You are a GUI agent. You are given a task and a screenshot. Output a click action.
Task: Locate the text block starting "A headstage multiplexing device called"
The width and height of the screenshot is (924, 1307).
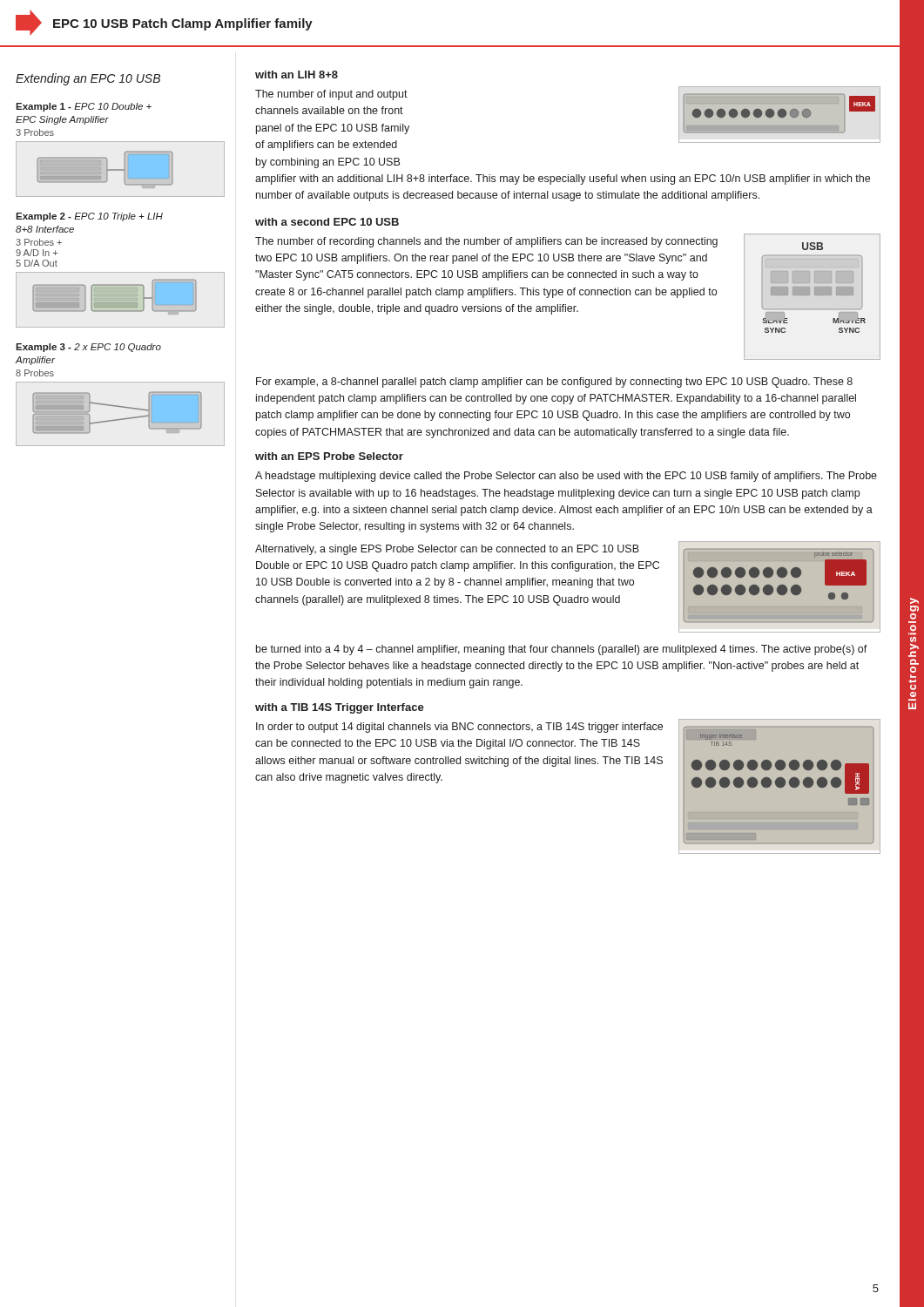click(x=566, y=501)
